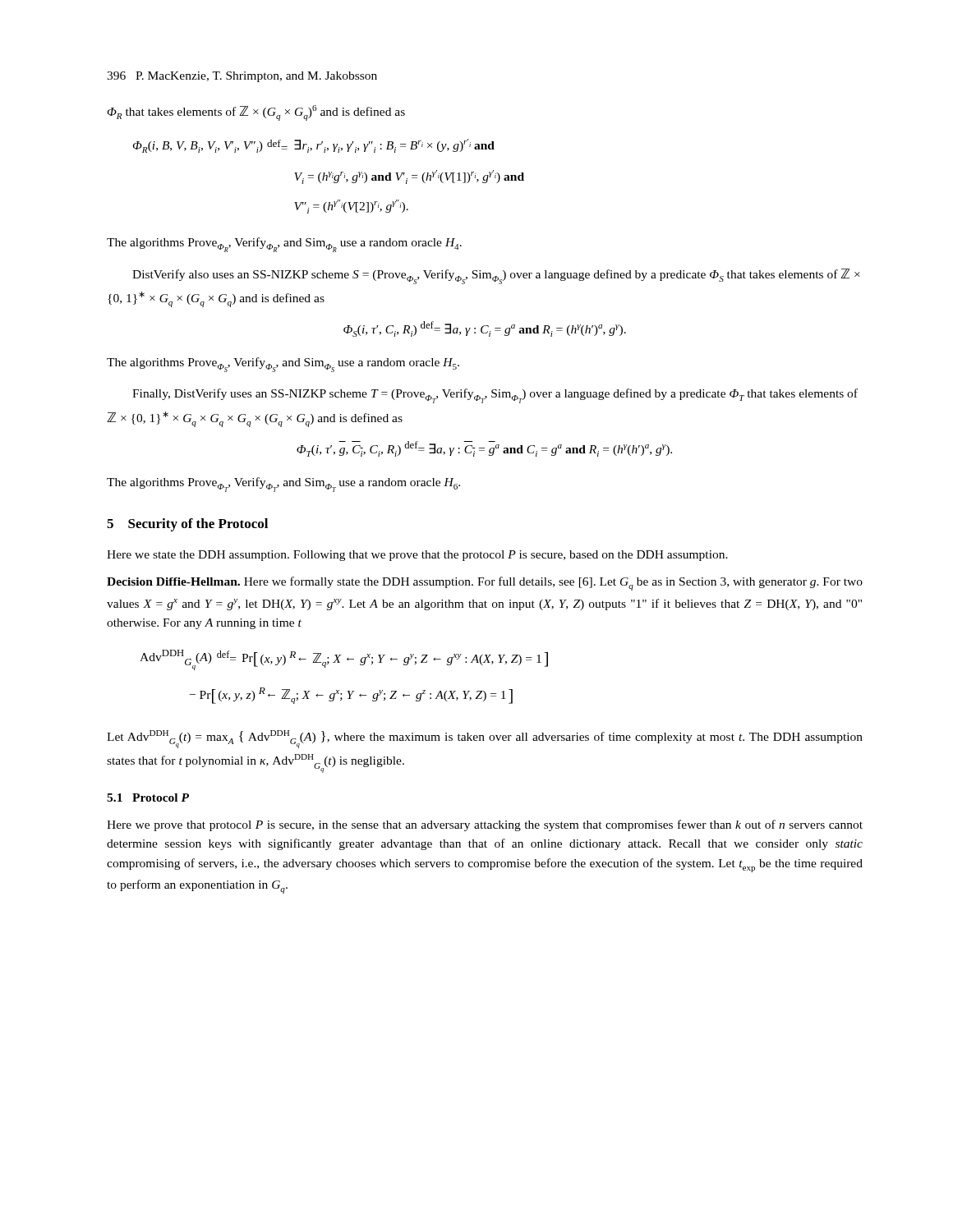Find the text starting "Decision Diffie-Hellman. Here we formally state the DDH"
The image size is (953, 1232).
pos(485,602)
